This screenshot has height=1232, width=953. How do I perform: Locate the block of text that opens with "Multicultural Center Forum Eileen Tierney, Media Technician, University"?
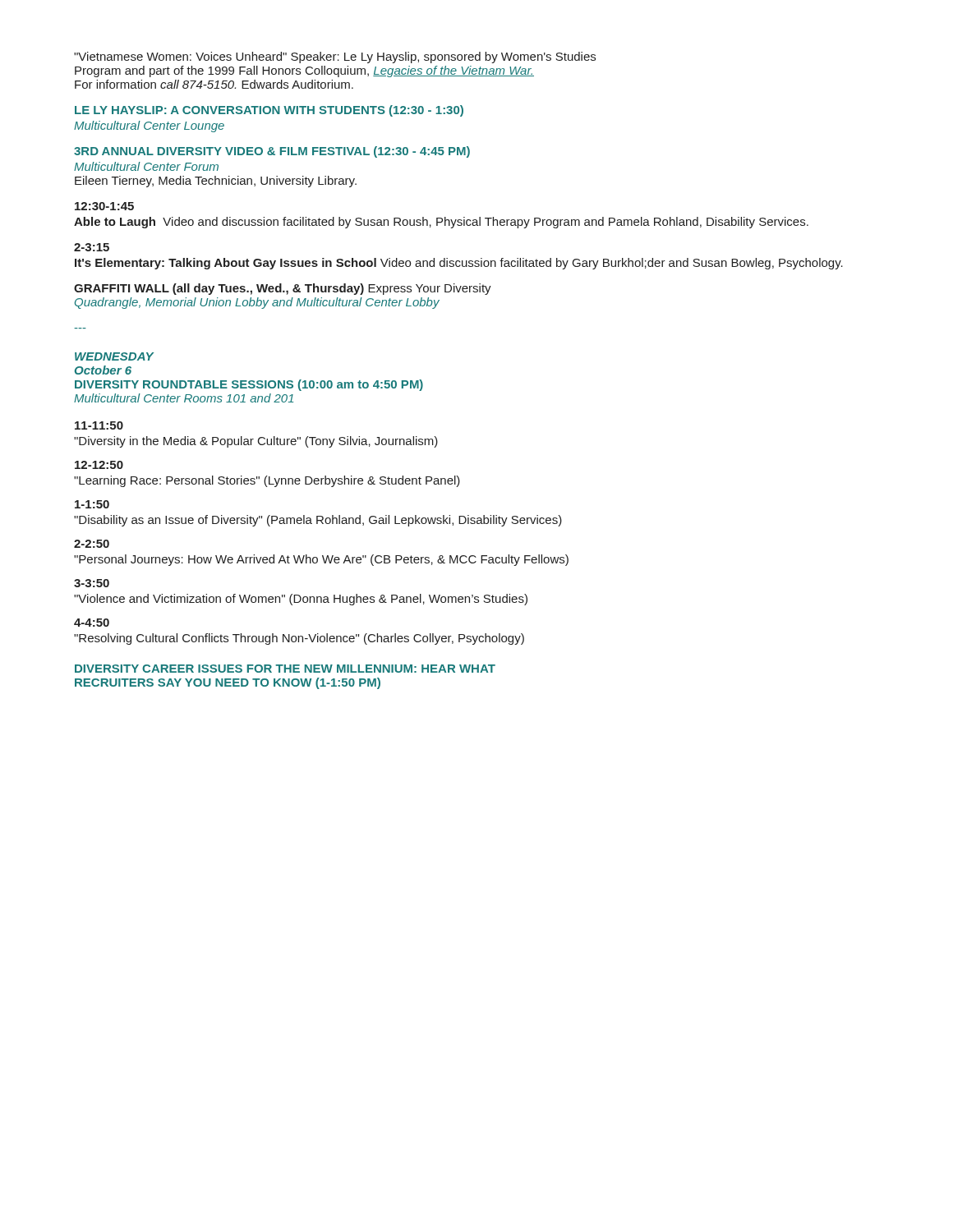tap(216, 173)
